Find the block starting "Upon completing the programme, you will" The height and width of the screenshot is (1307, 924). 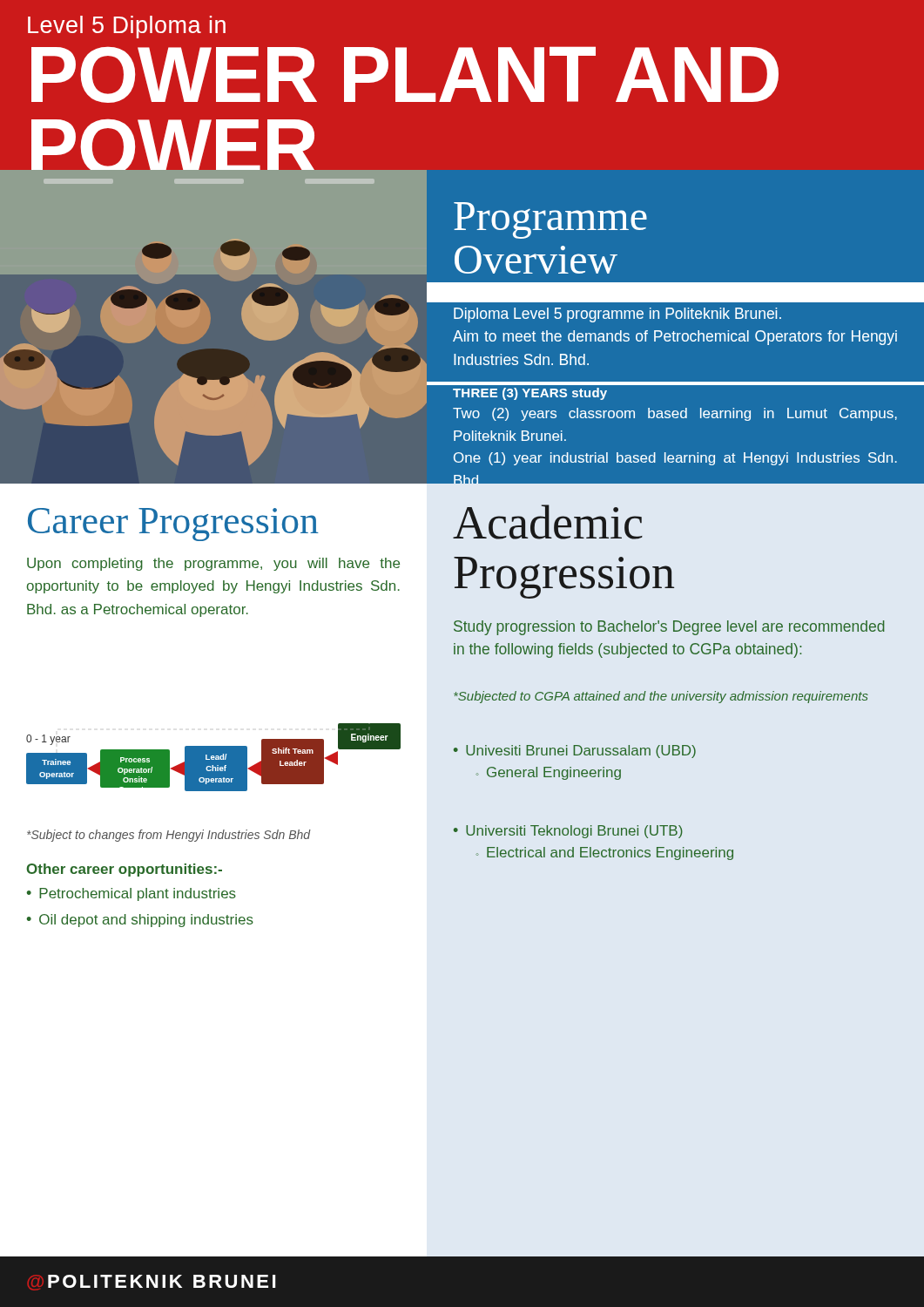213,587
